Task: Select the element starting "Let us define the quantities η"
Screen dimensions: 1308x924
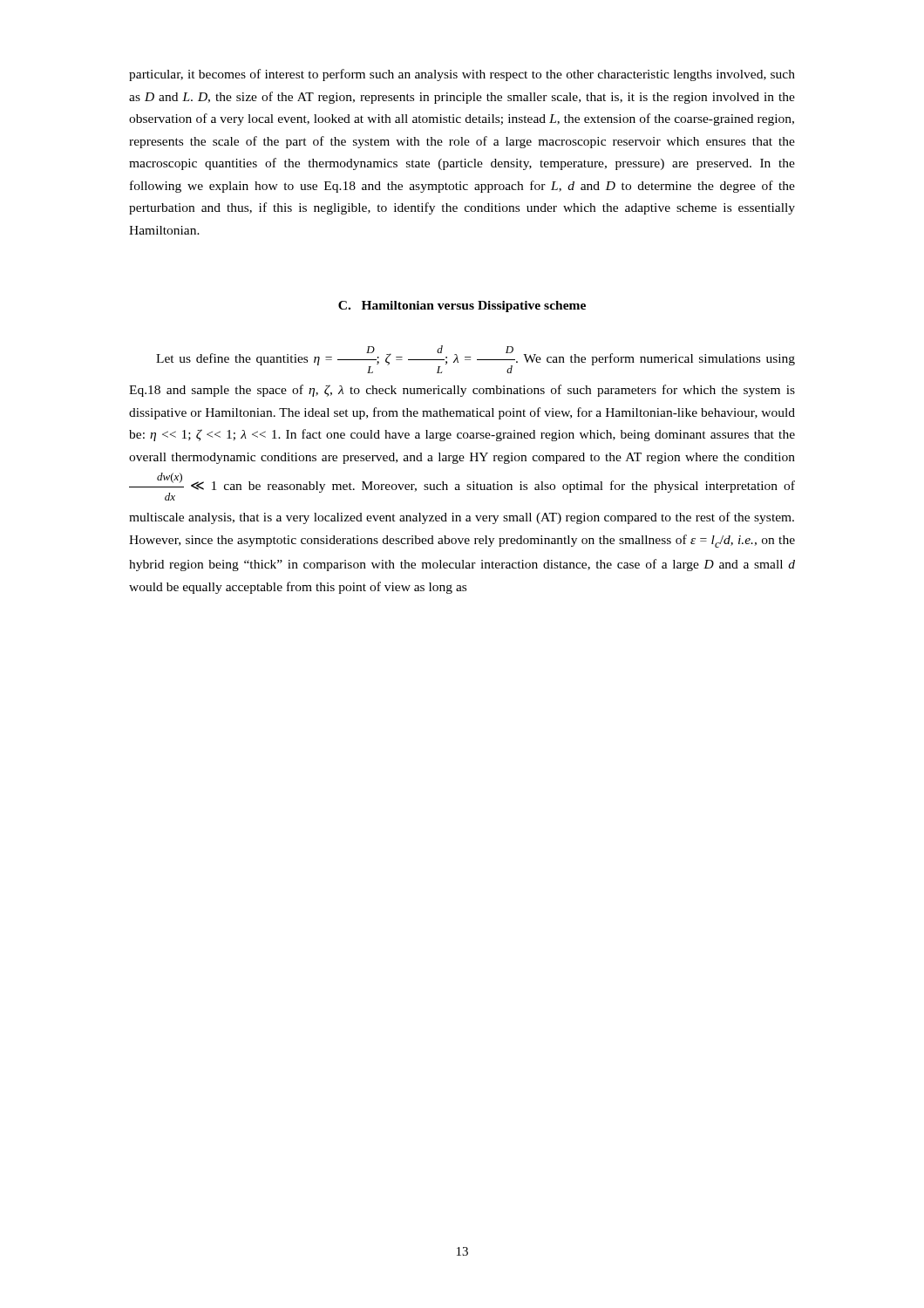Action: tap(462, 469)
